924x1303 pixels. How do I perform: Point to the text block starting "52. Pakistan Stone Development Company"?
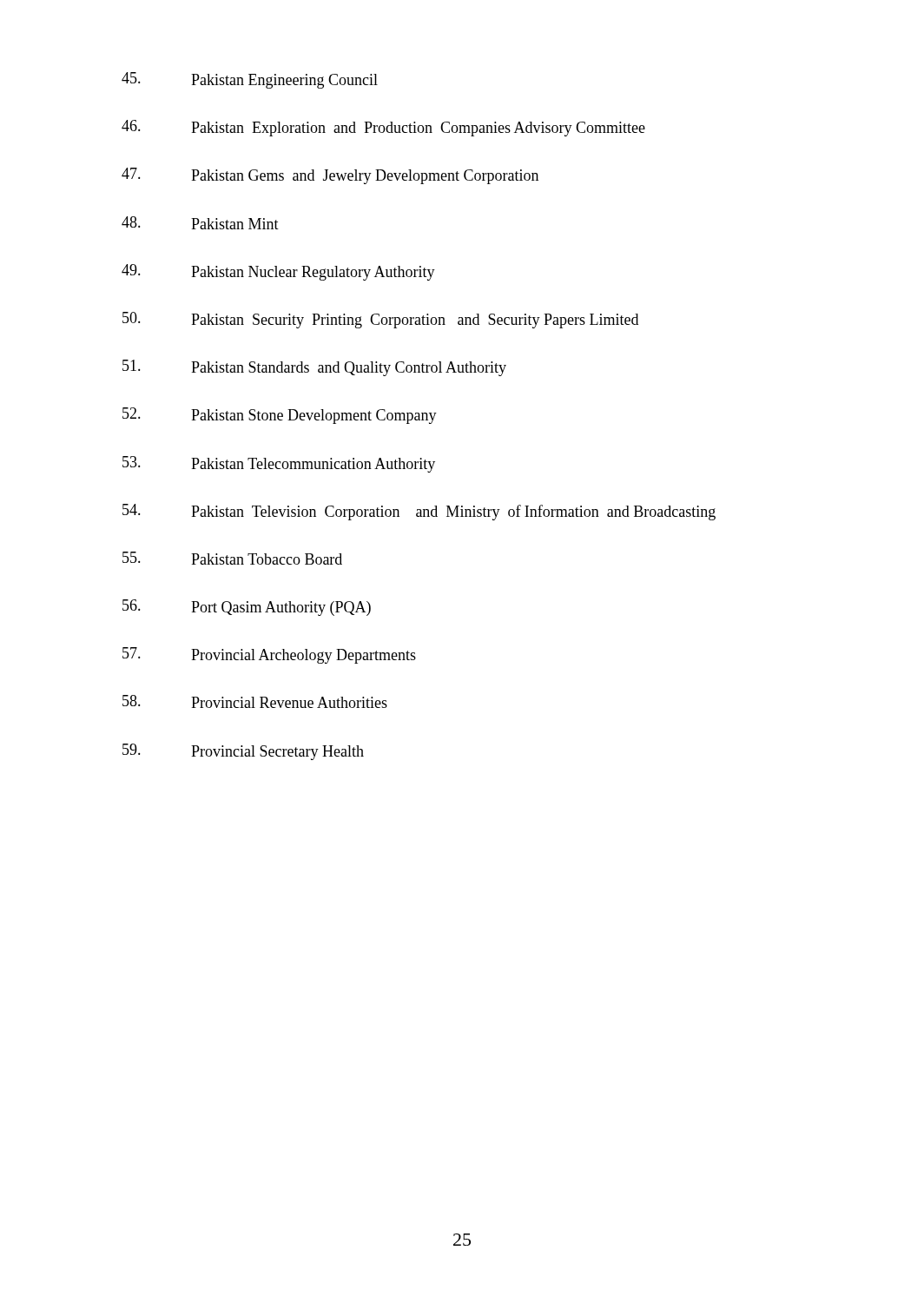click(x=280, y=416)
